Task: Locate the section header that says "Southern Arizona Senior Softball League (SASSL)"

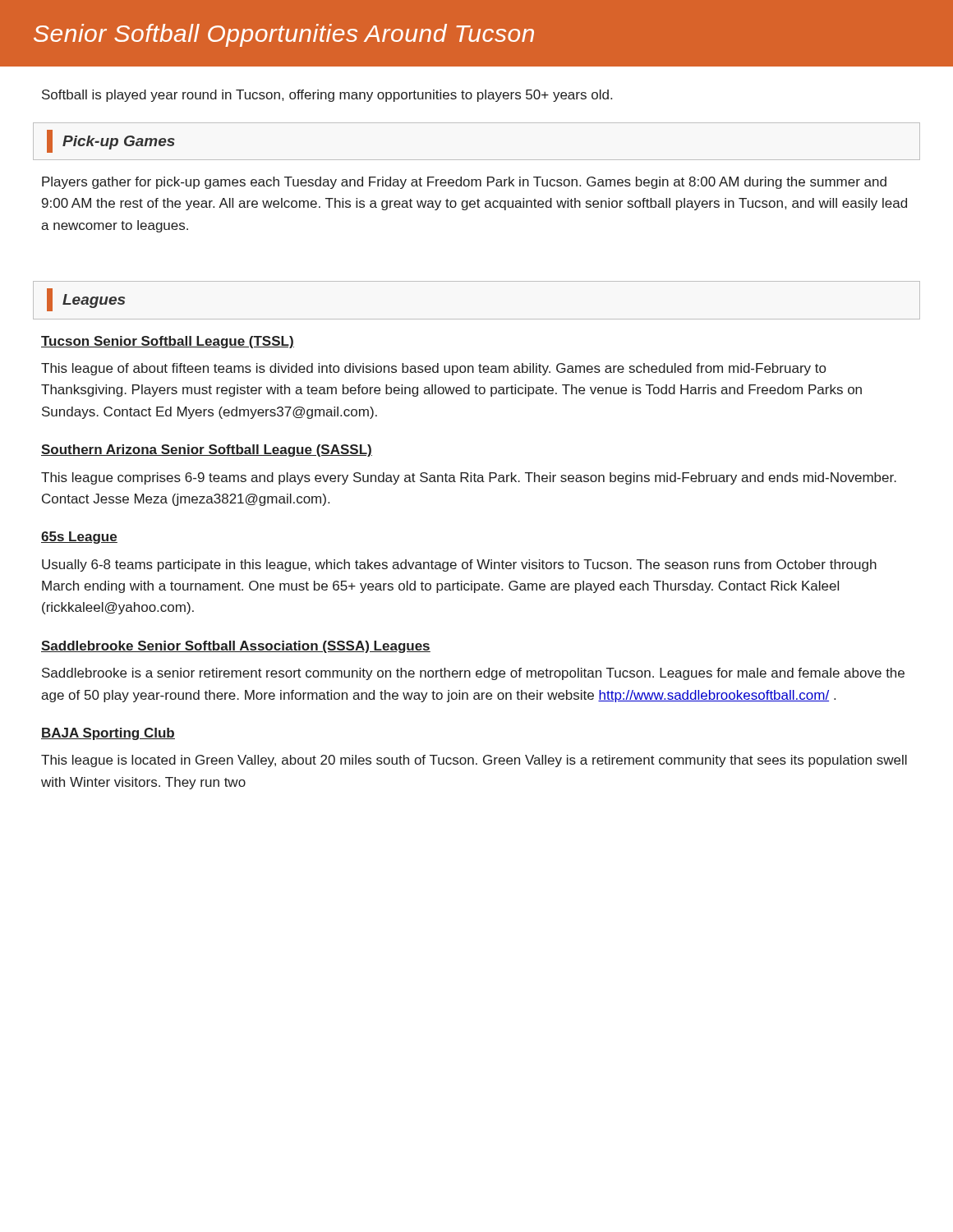Action: tap(206, 450)
